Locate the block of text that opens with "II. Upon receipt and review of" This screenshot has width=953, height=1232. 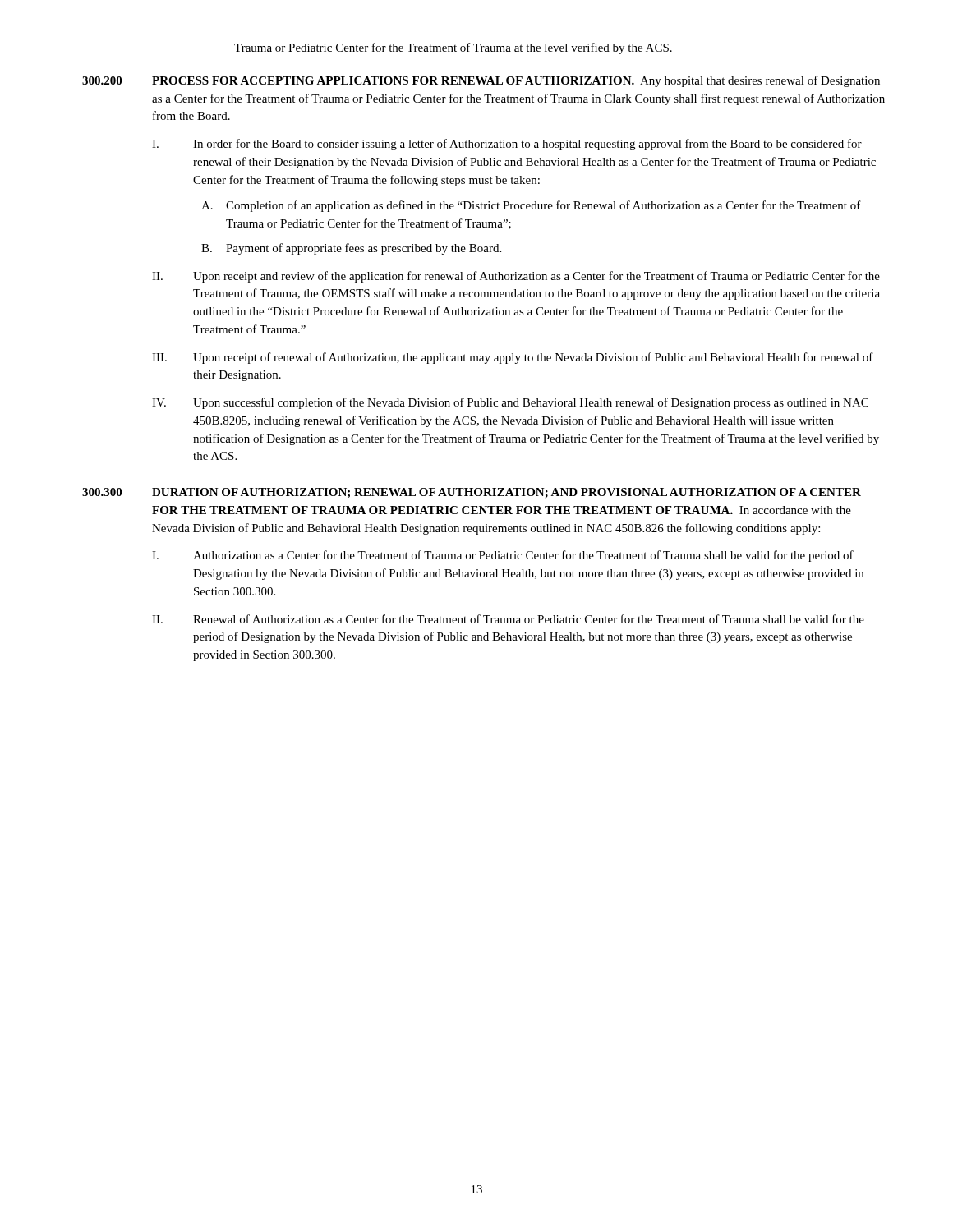(x=520, y=303)
